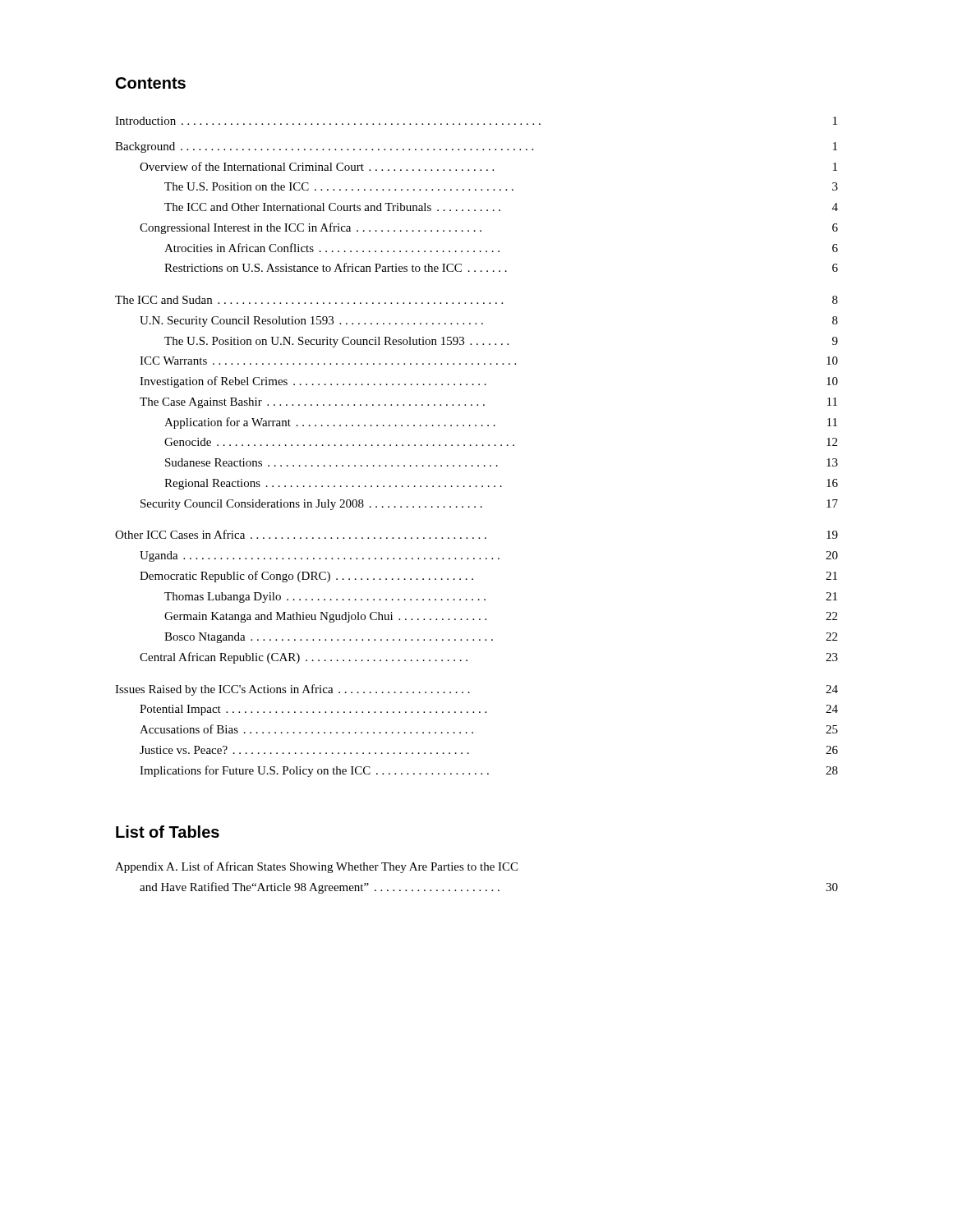953x1232 pixels.
Task: Point to the block beginning "Accusations of Bias . . . ."
Action: [189, 728]
